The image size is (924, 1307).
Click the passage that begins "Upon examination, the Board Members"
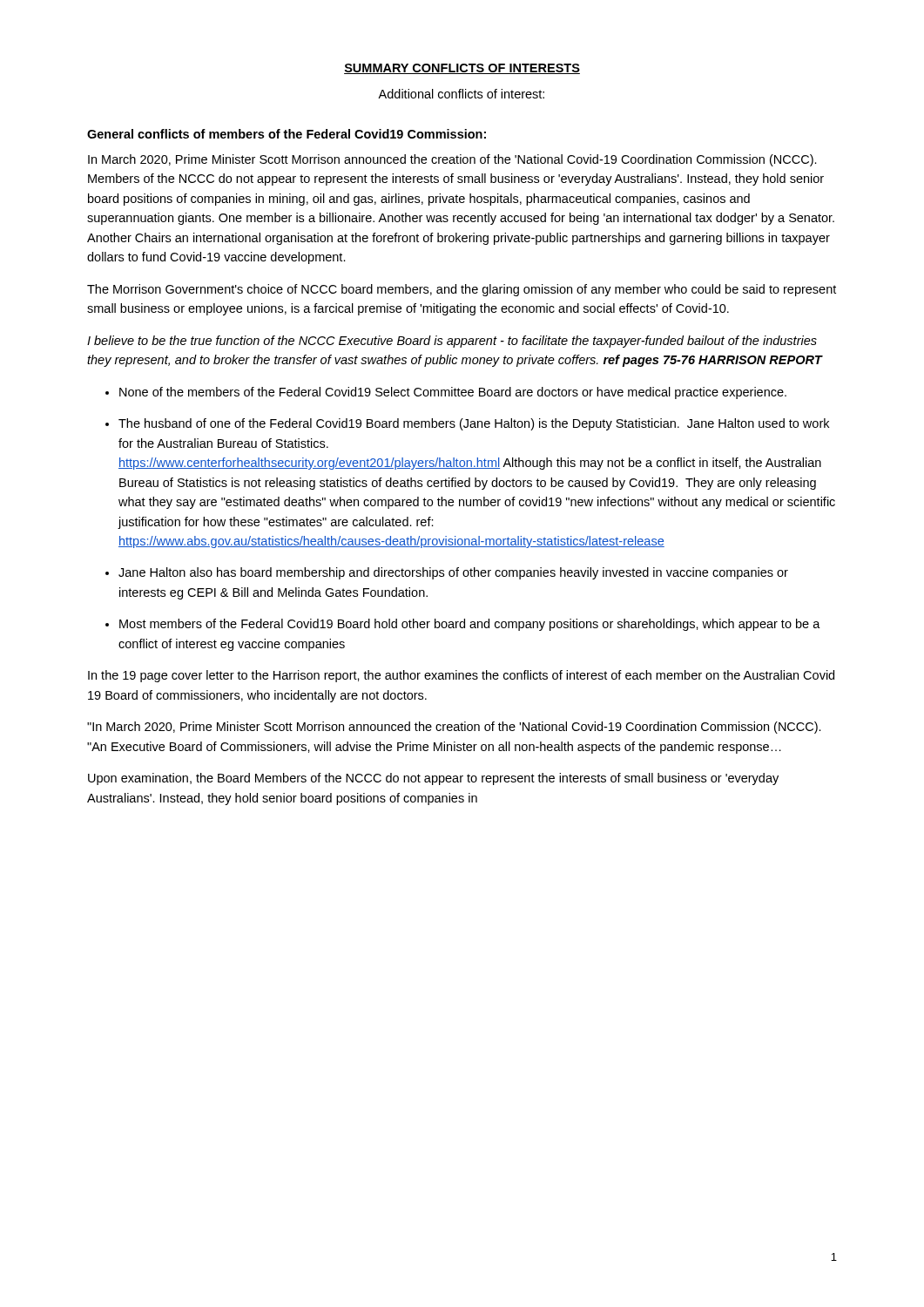pos(433,788)
